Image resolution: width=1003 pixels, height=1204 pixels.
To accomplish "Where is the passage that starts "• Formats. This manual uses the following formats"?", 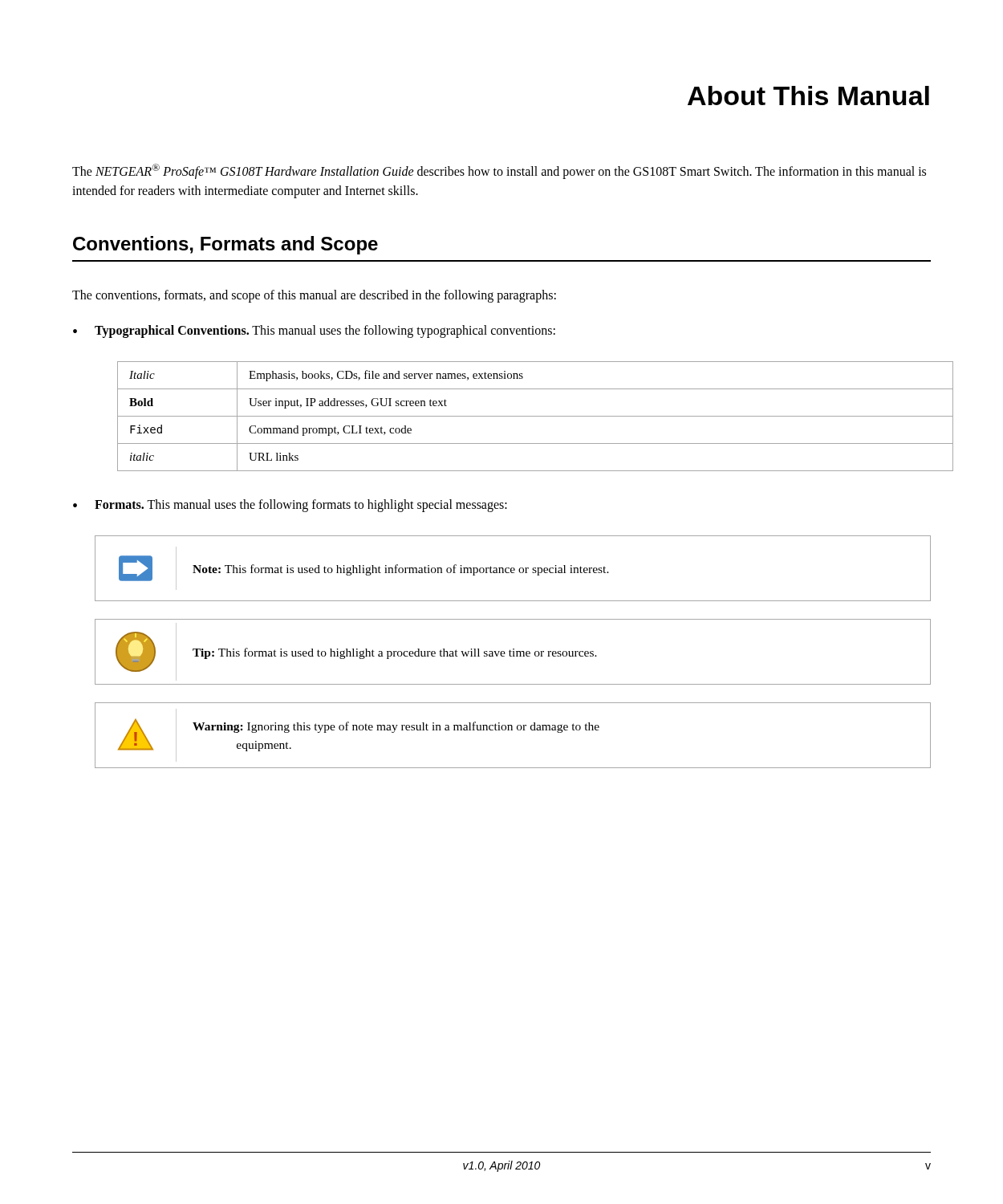I will [x=501, y=507].
